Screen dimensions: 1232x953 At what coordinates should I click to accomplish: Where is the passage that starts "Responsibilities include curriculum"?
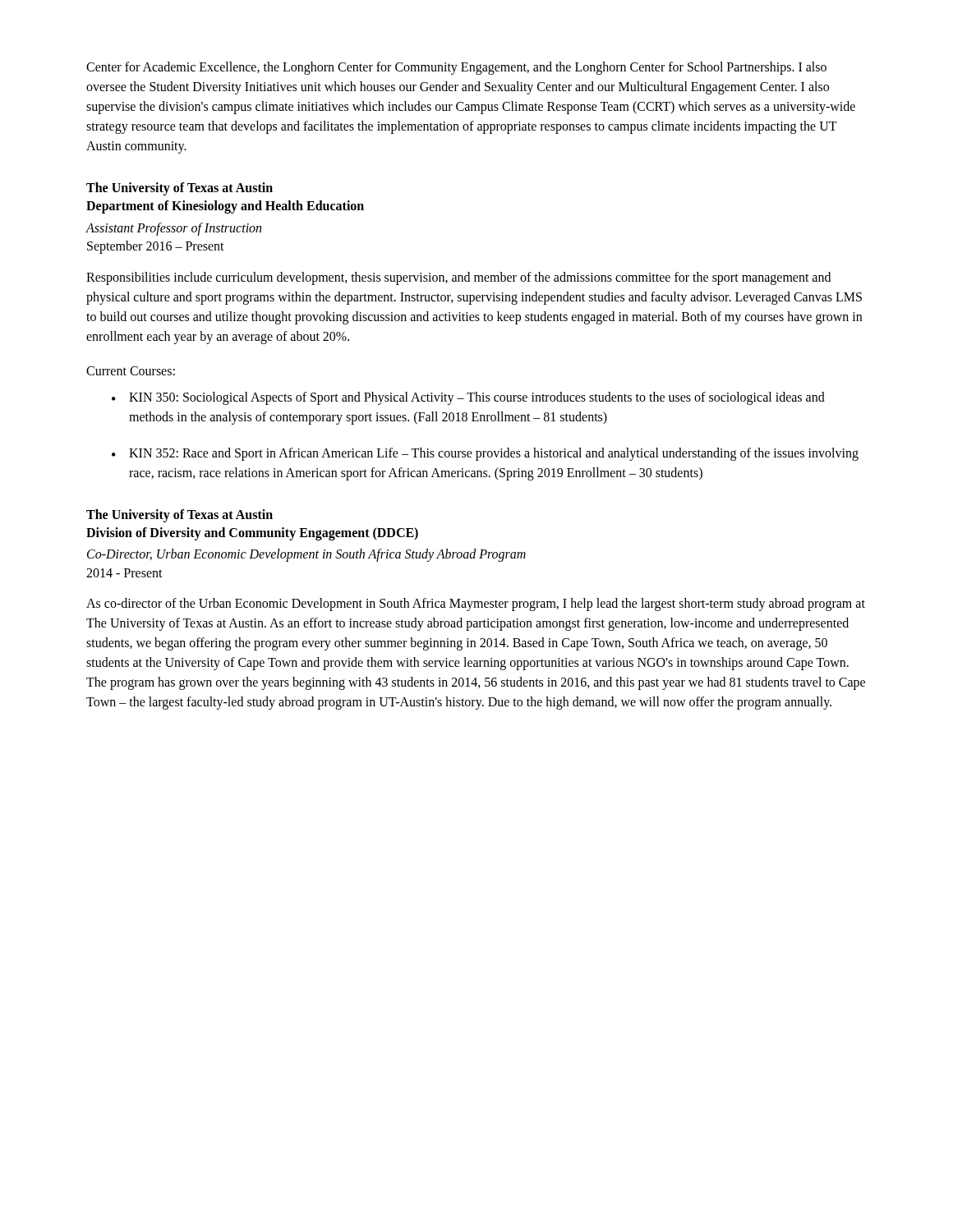474,306
